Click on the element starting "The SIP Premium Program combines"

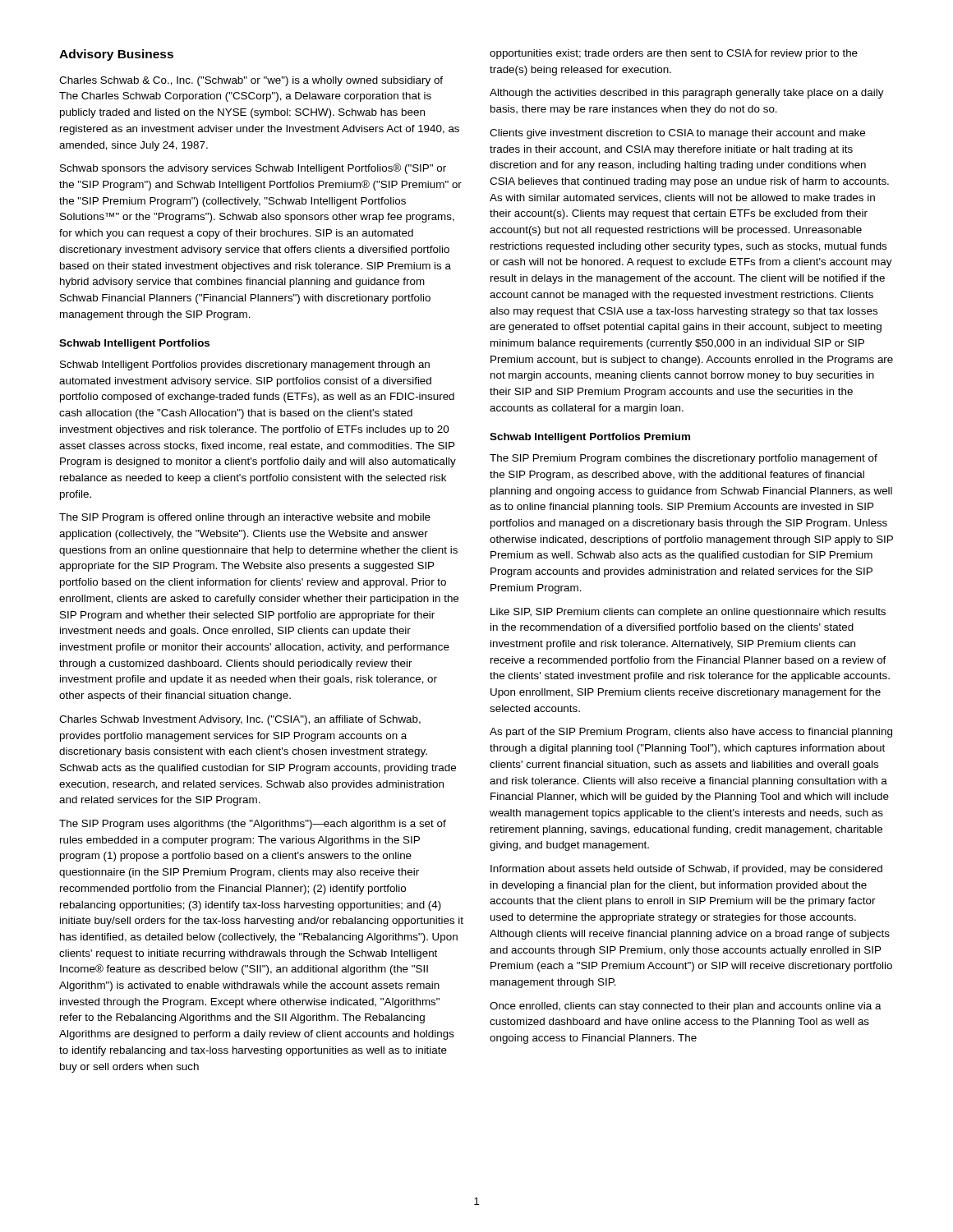click(692, 523)
